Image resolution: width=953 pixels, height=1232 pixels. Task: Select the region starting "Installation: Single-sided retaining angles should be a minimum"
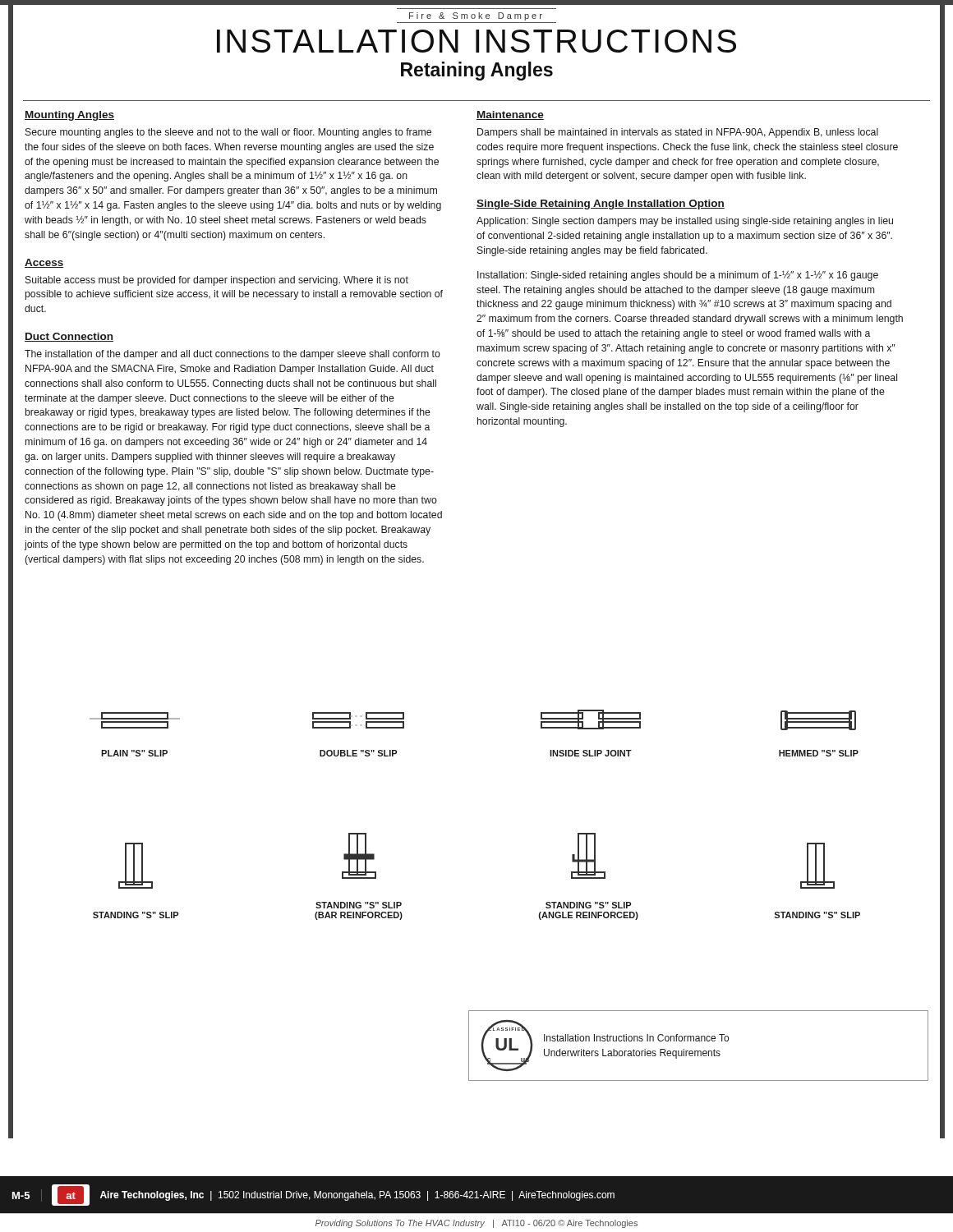coord(690,348)
